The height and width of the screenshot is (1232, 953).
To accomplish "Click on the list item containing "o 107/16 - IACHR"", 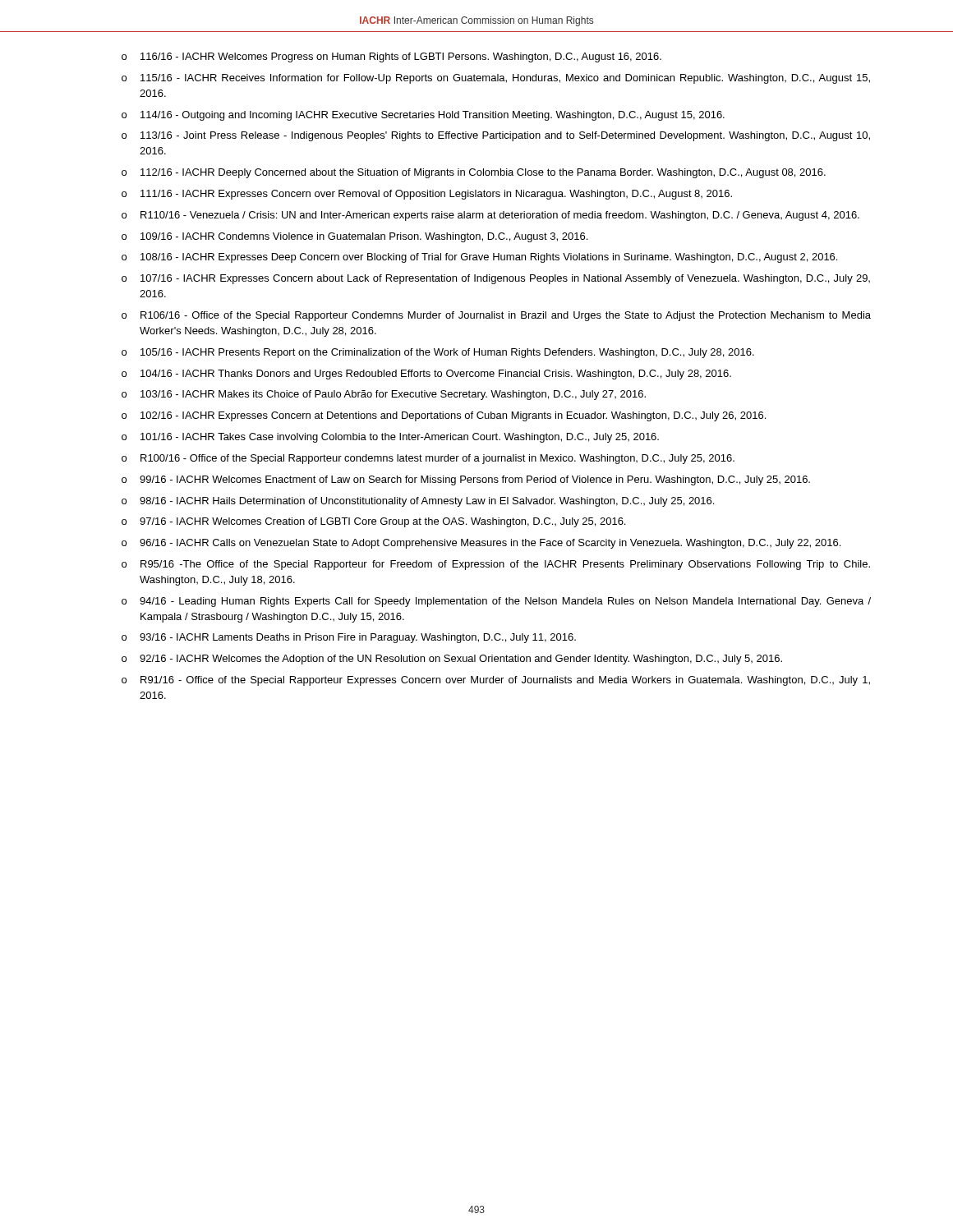I will point(493,287).
